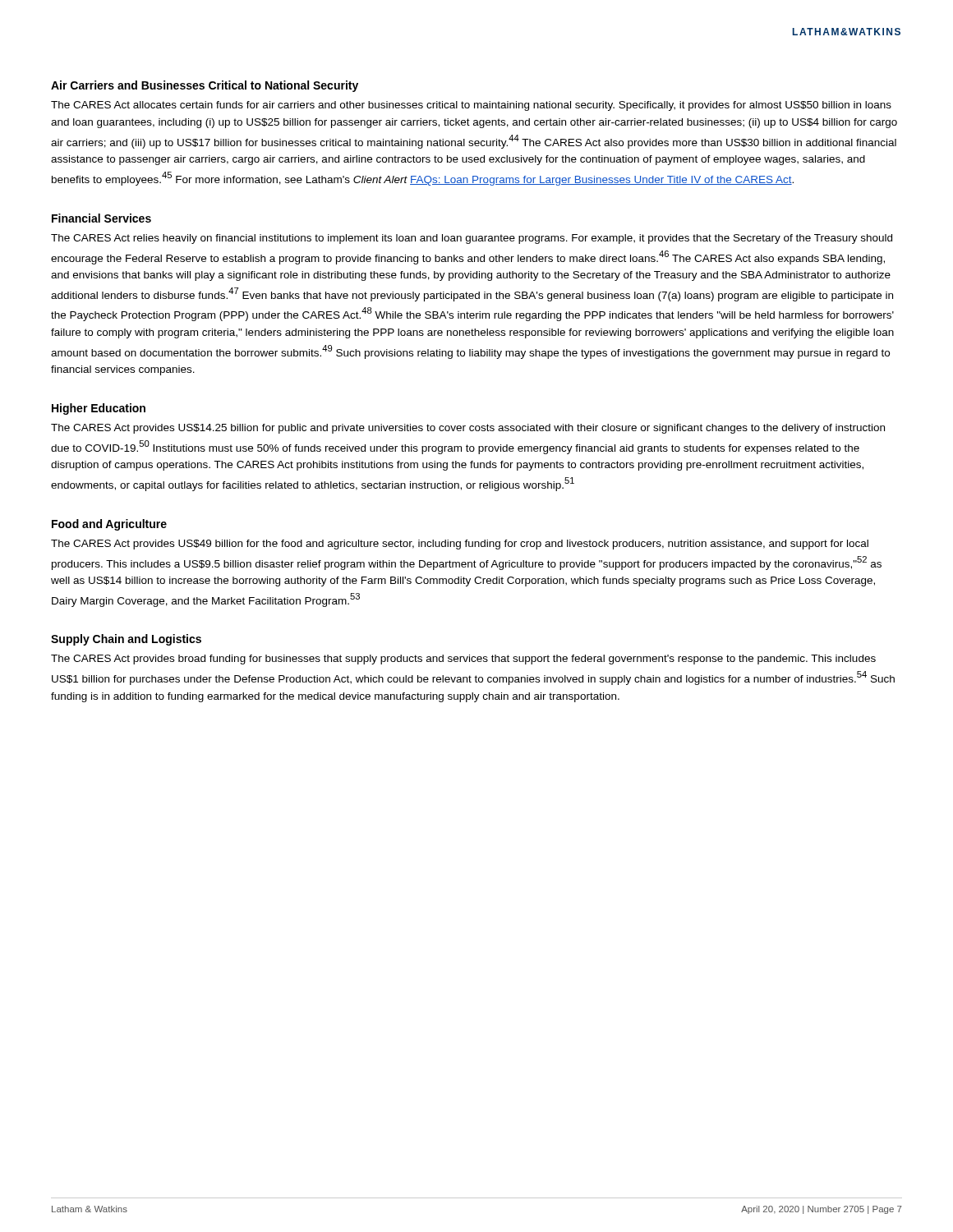Locate the text block with the text "The CARES Act allocates"
The width and height of the screenshot is (953, 1232).
point(474,142)
